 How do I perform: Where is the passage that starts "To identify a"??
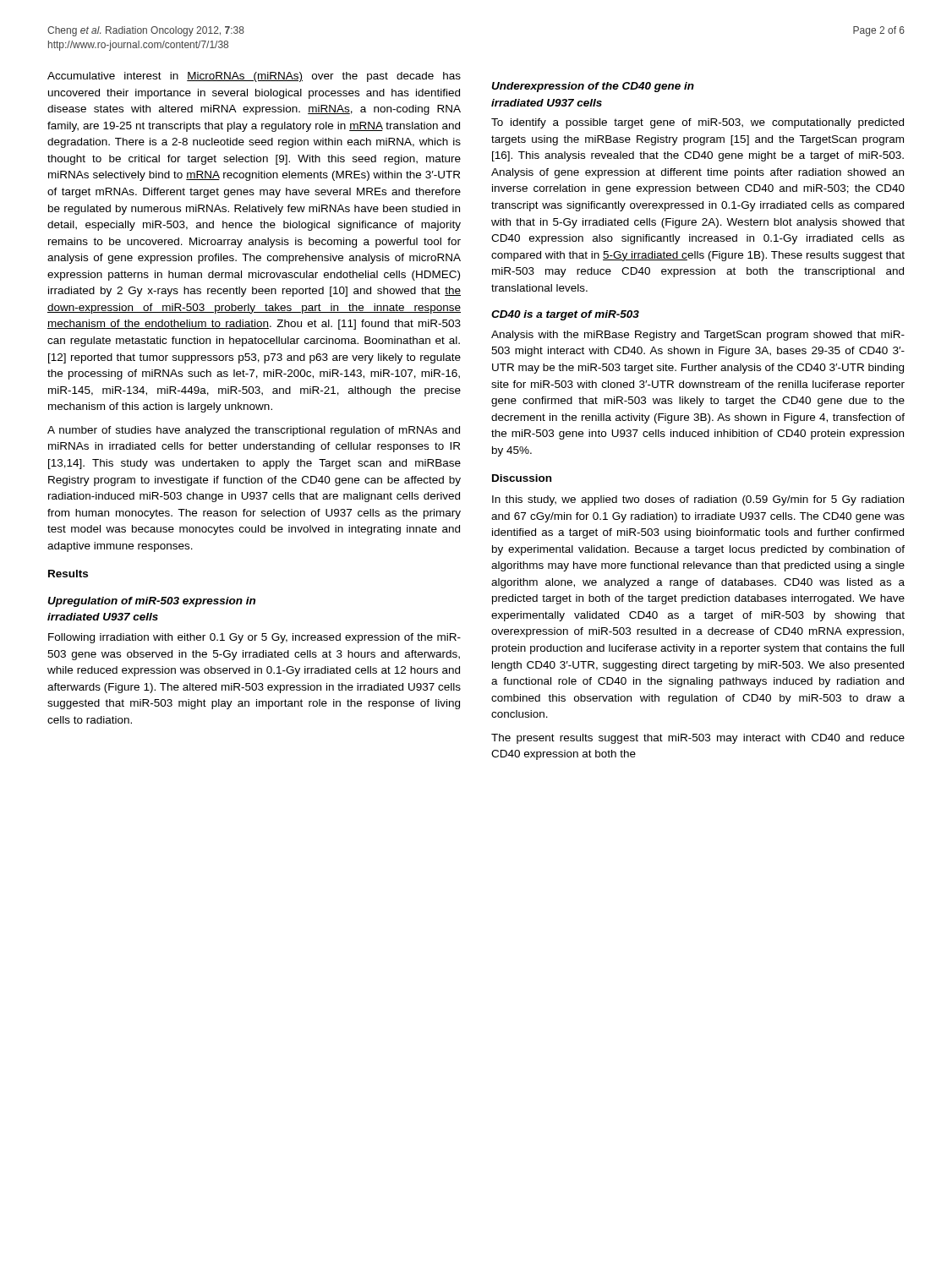point(698,205)
